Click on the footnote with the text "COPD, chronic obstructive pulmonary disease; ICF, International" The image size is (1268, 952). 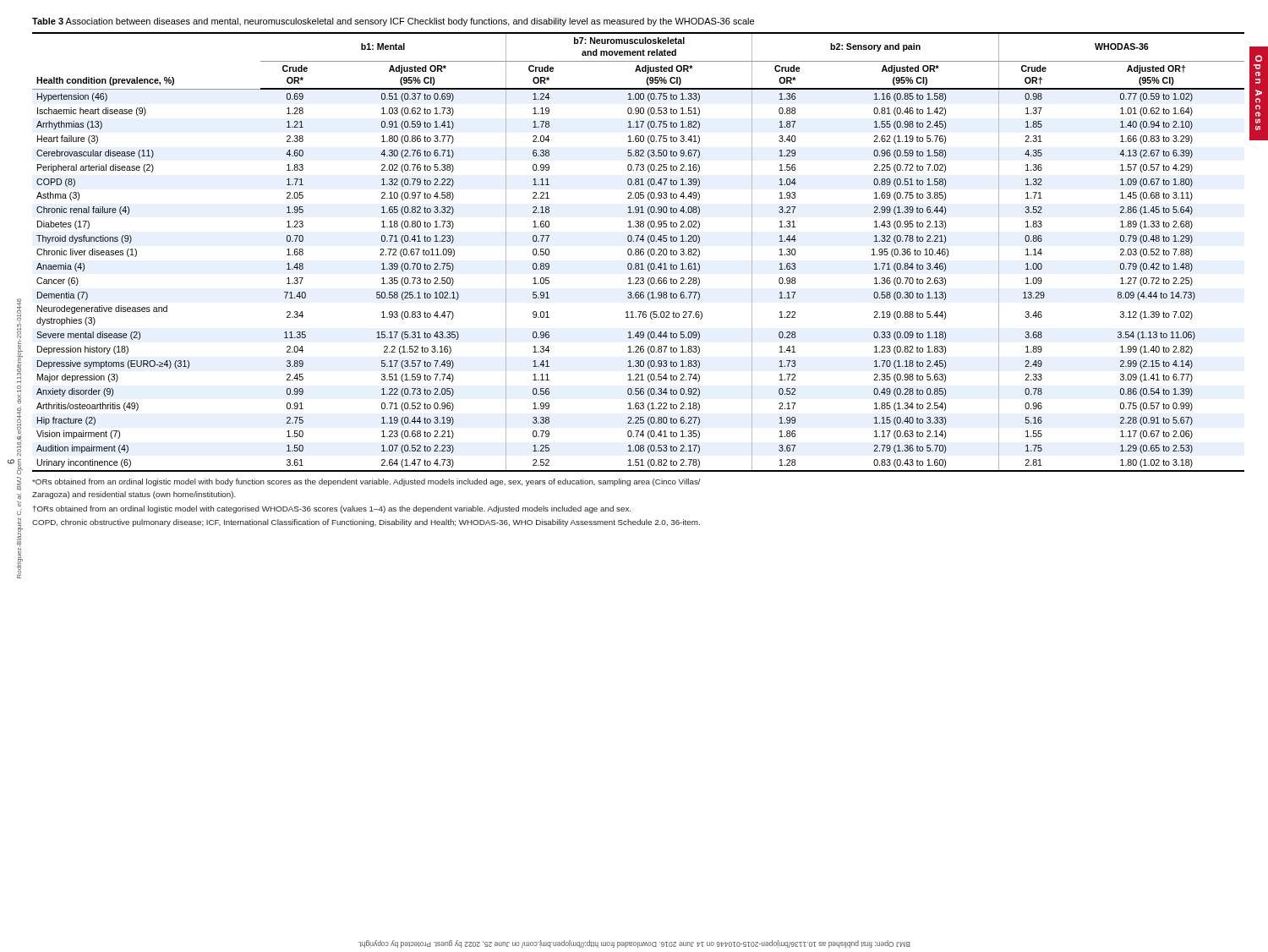[366, 522]
